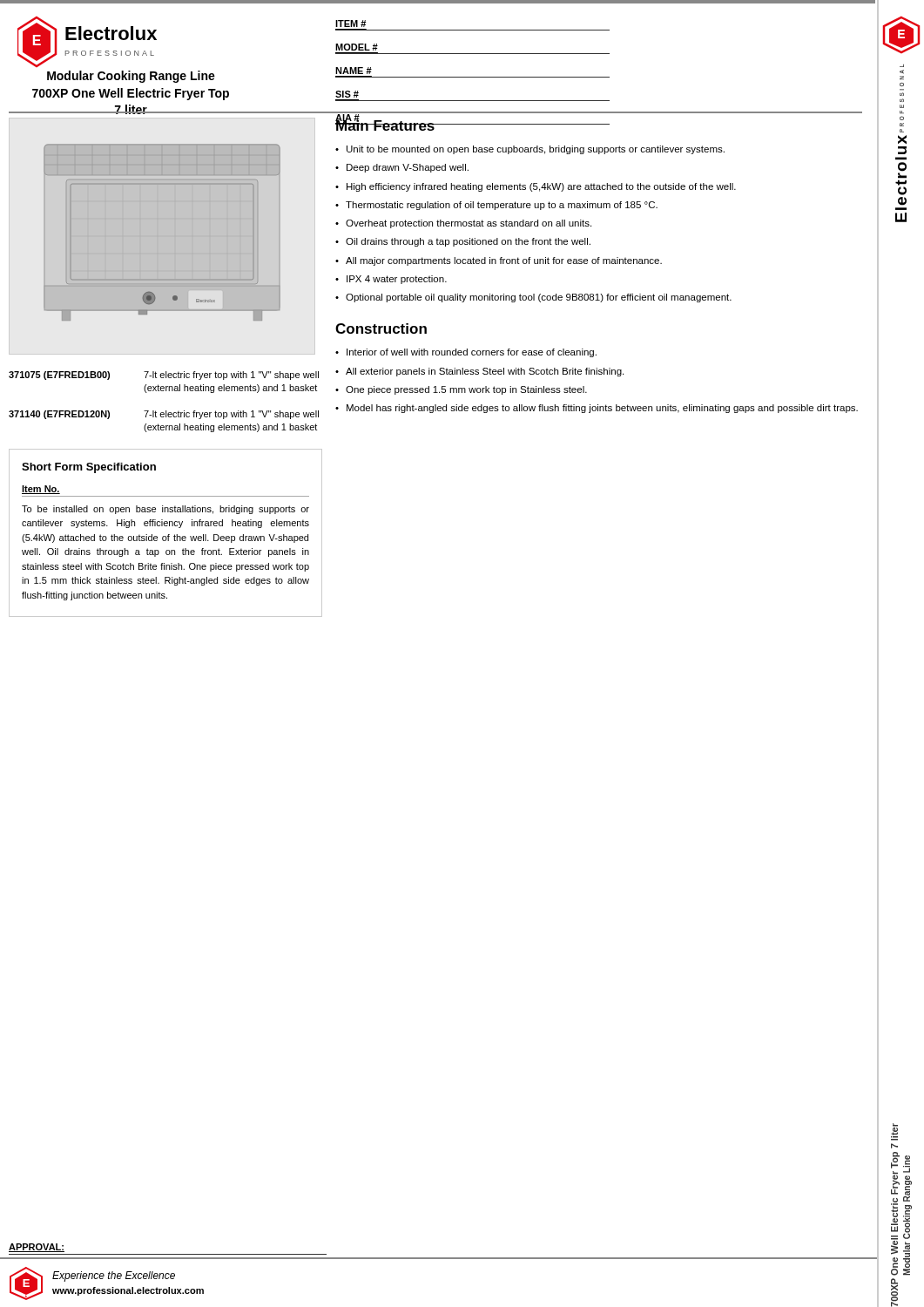The height and width of the screenshot is (1307, 924).
Task: Locate the text starting "Optional portable oil quality monitoring tool (code 9B8081)"
Action: [539, 297]
